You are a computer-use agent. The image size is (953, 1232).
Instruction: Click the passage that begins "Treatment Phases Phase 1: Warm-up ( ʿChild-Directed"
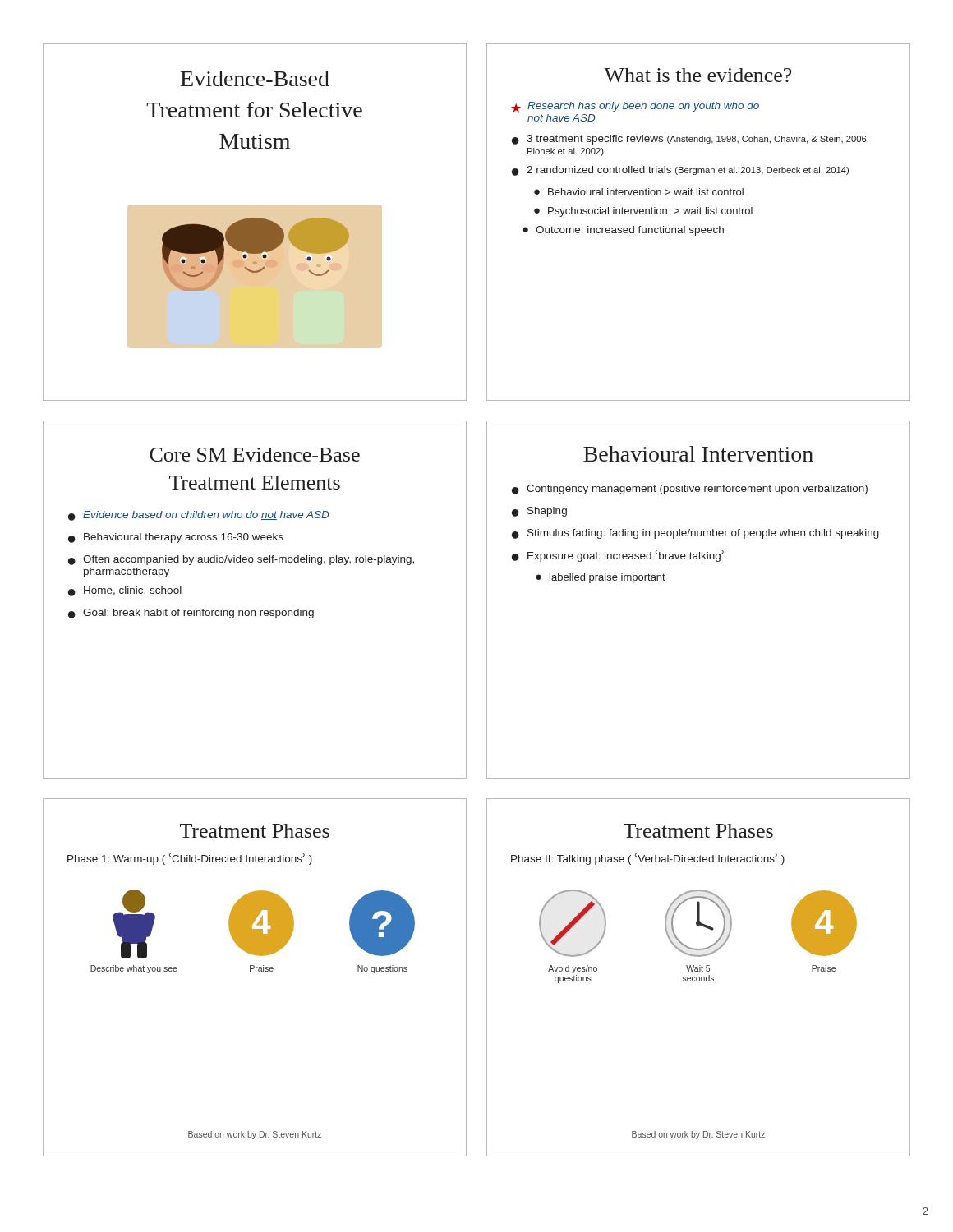coord(255,979)
